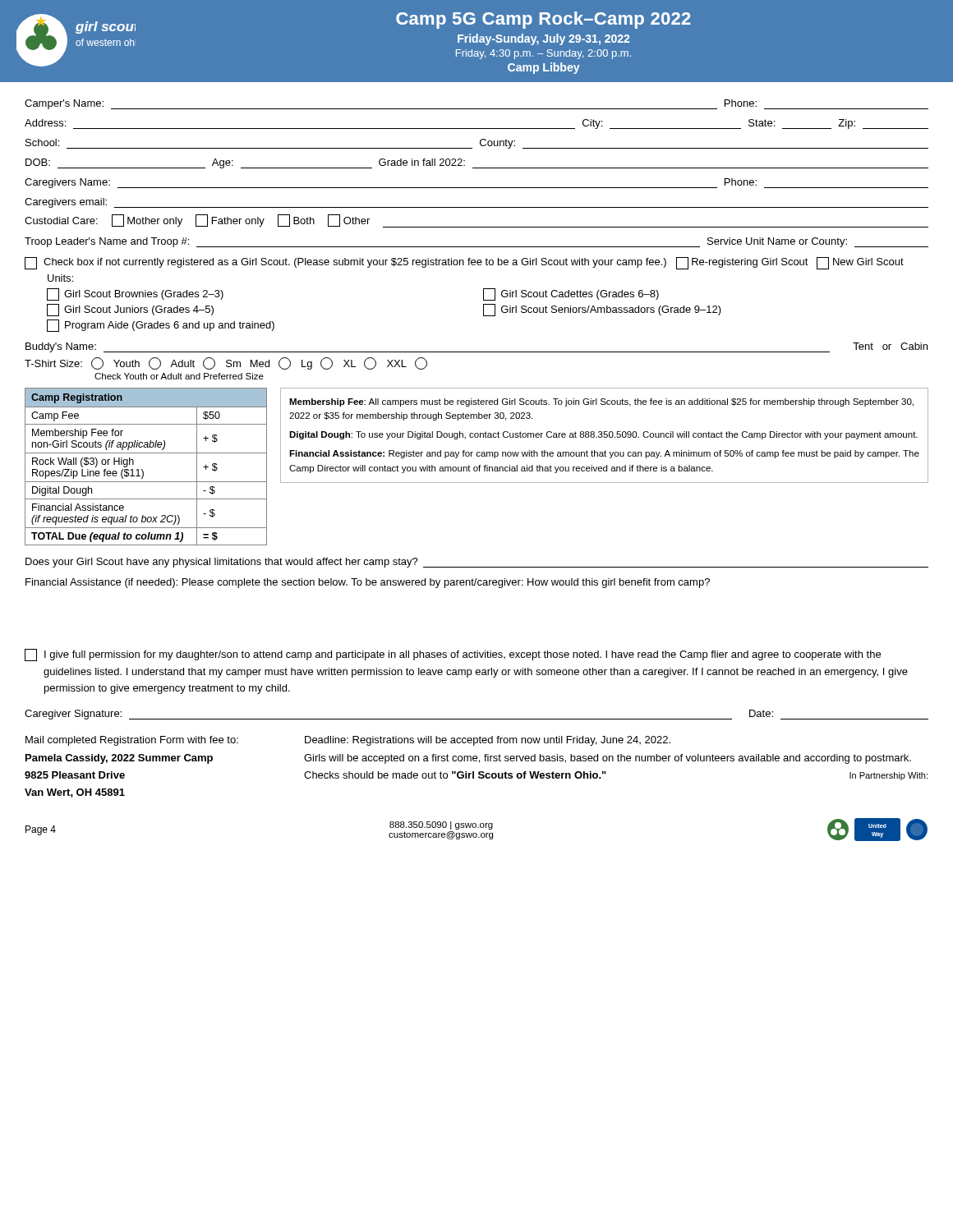Find the text block that says "T-Shirt Size: Youth Adult Sm Med"

(x=226, y=363)
